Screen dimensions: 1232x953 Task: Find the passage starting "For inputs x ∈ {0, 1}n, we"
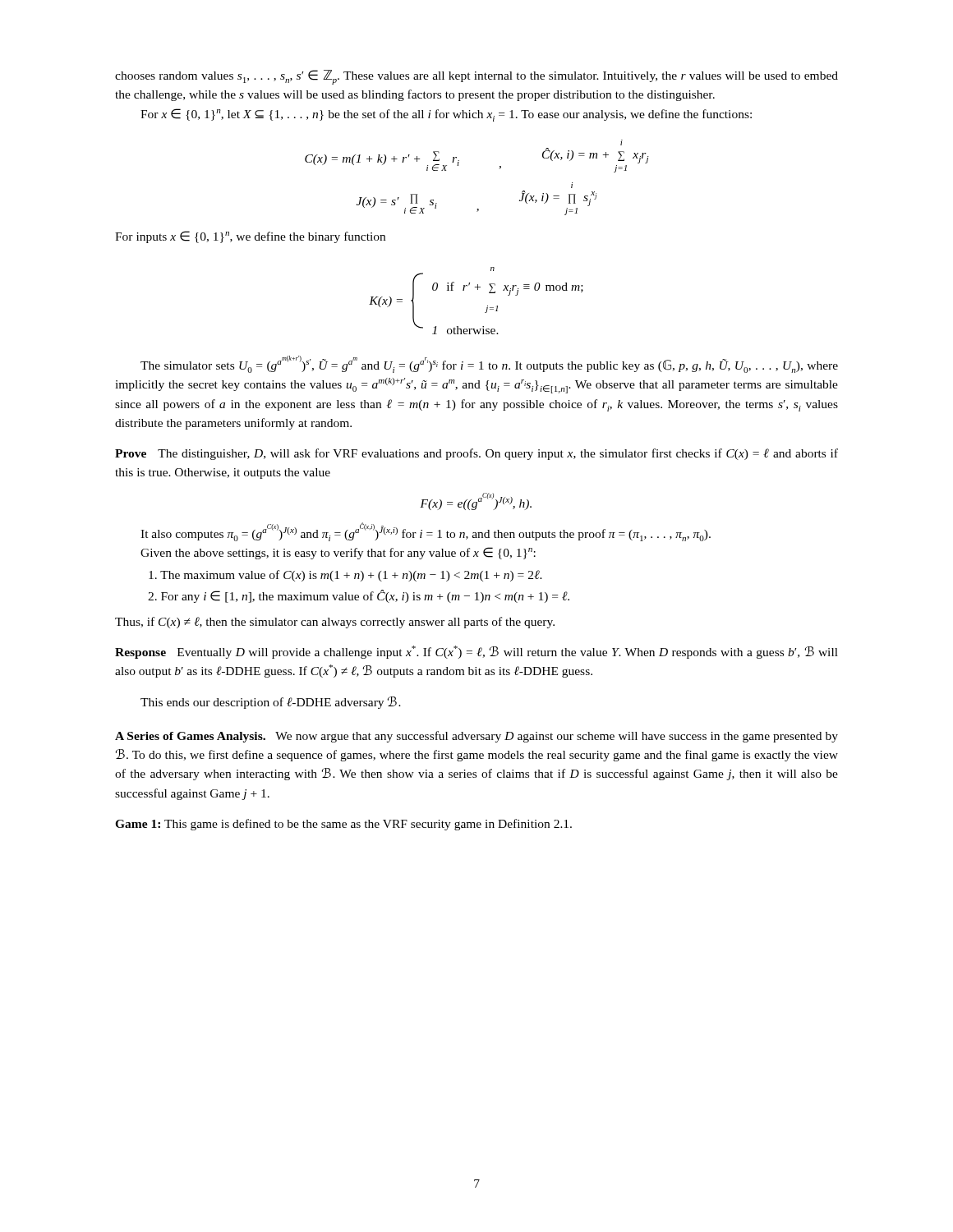(250, 237)
